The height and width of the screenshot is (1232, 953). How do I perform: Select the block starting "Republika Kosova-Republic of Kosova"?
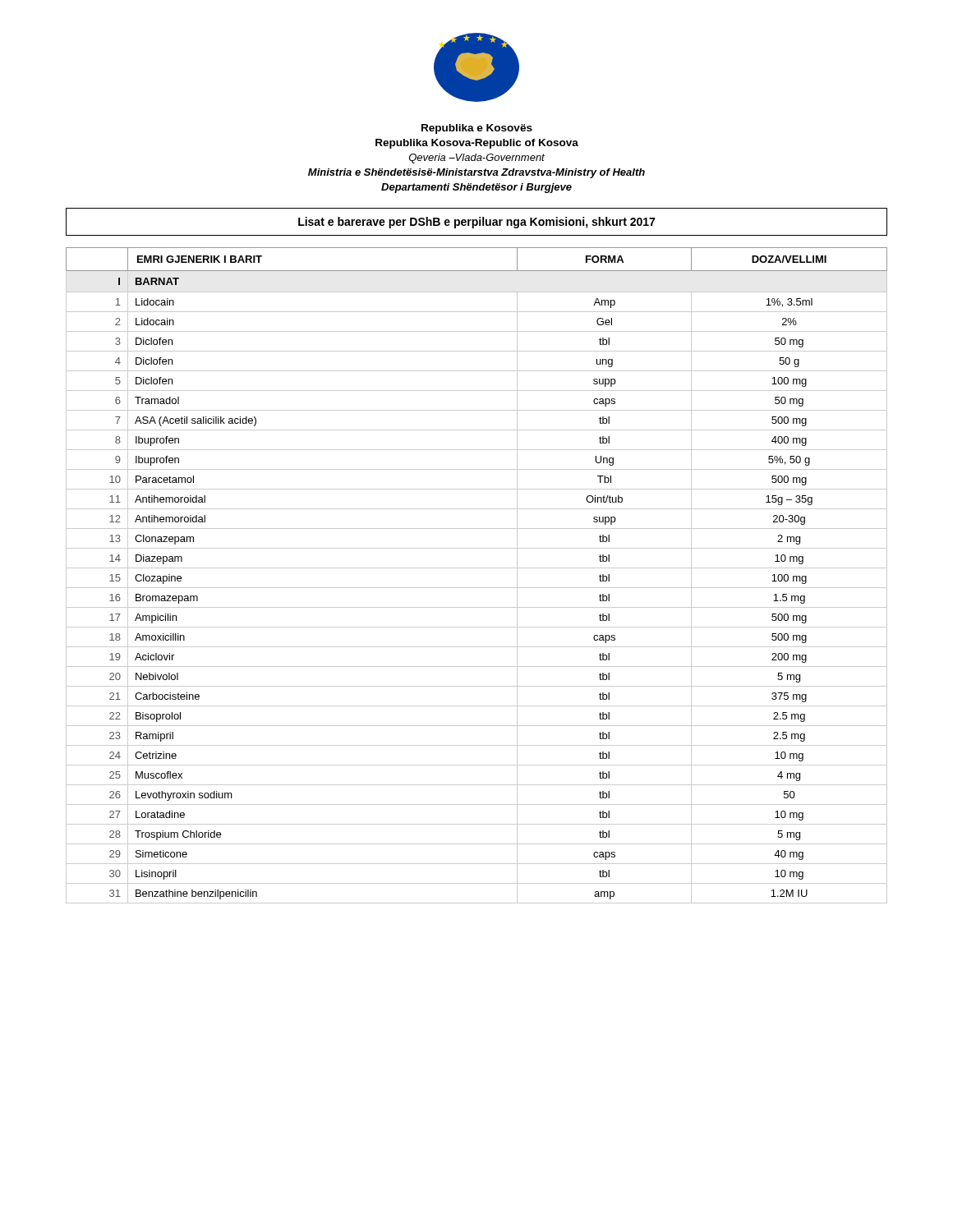[x=476, y=143]
